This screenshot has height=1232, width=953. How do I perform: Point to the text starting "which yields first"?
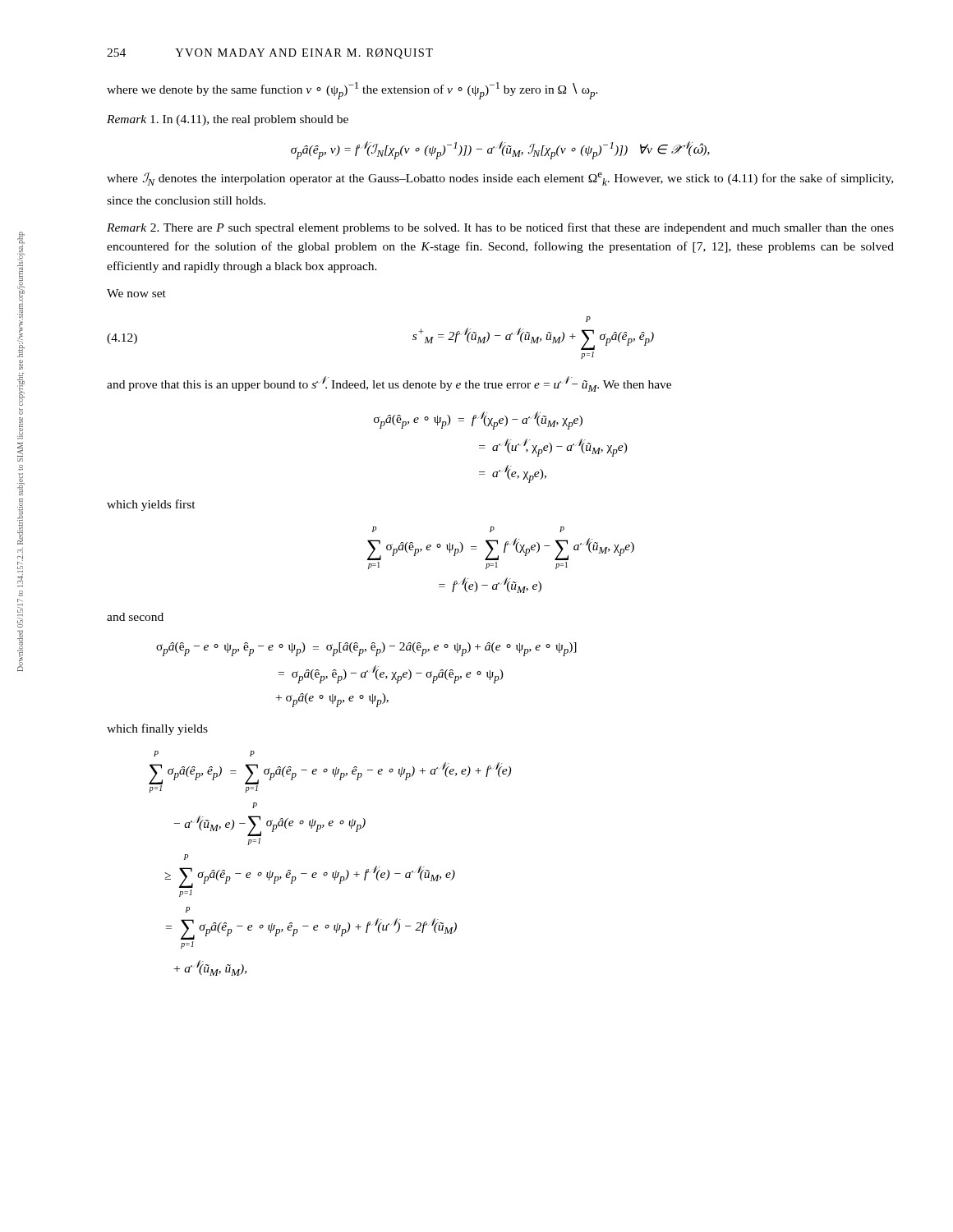pyautogui.click(x=151, y=505)
